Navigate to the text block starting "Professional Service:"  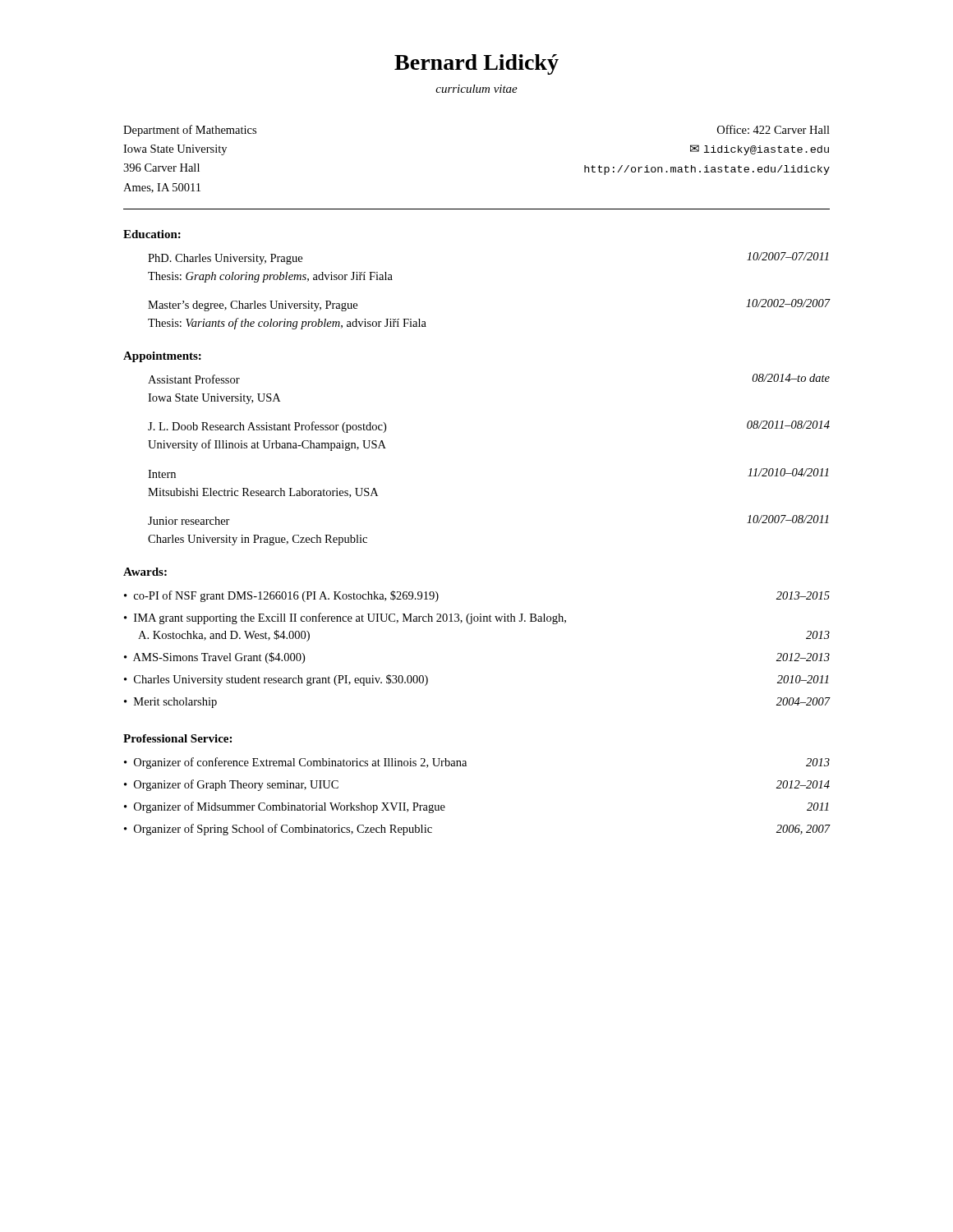pos(178,739)
